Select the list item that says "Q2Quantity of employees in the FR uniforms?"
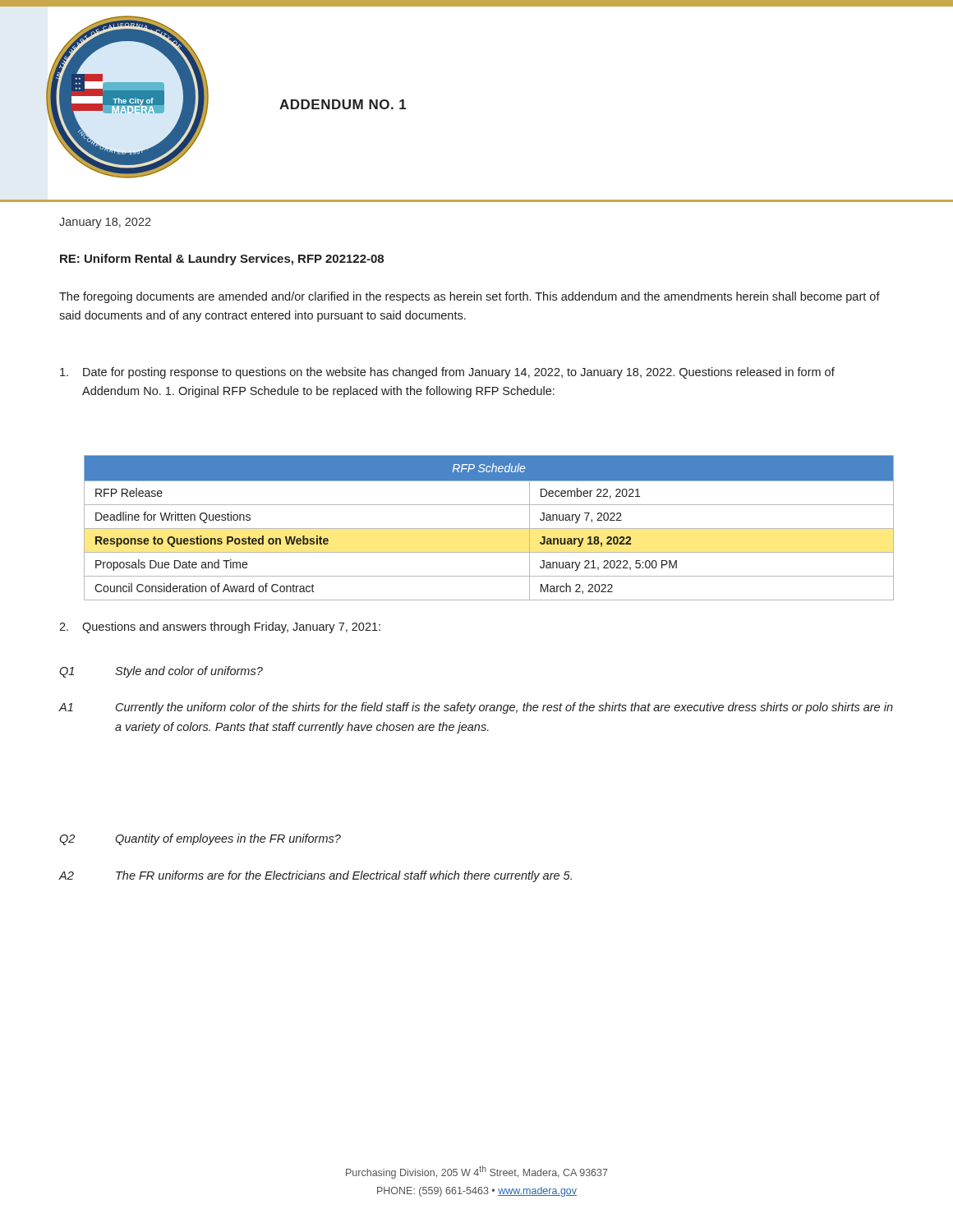Viewport: 953px width, 1232px height. (200, 839)
